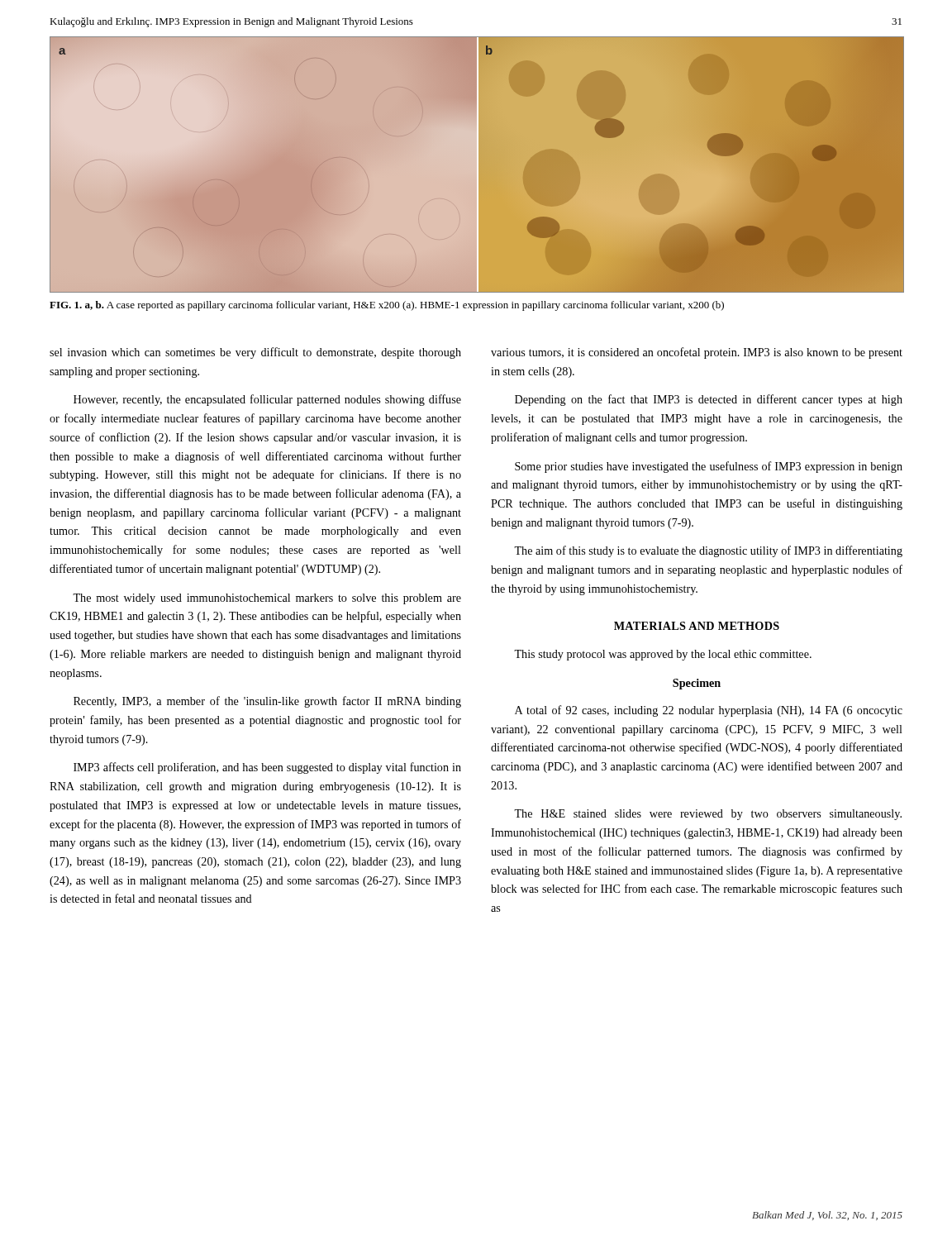
Task: Navigate to the region starting "However, recently, the"
Action: tap(255, 484)
